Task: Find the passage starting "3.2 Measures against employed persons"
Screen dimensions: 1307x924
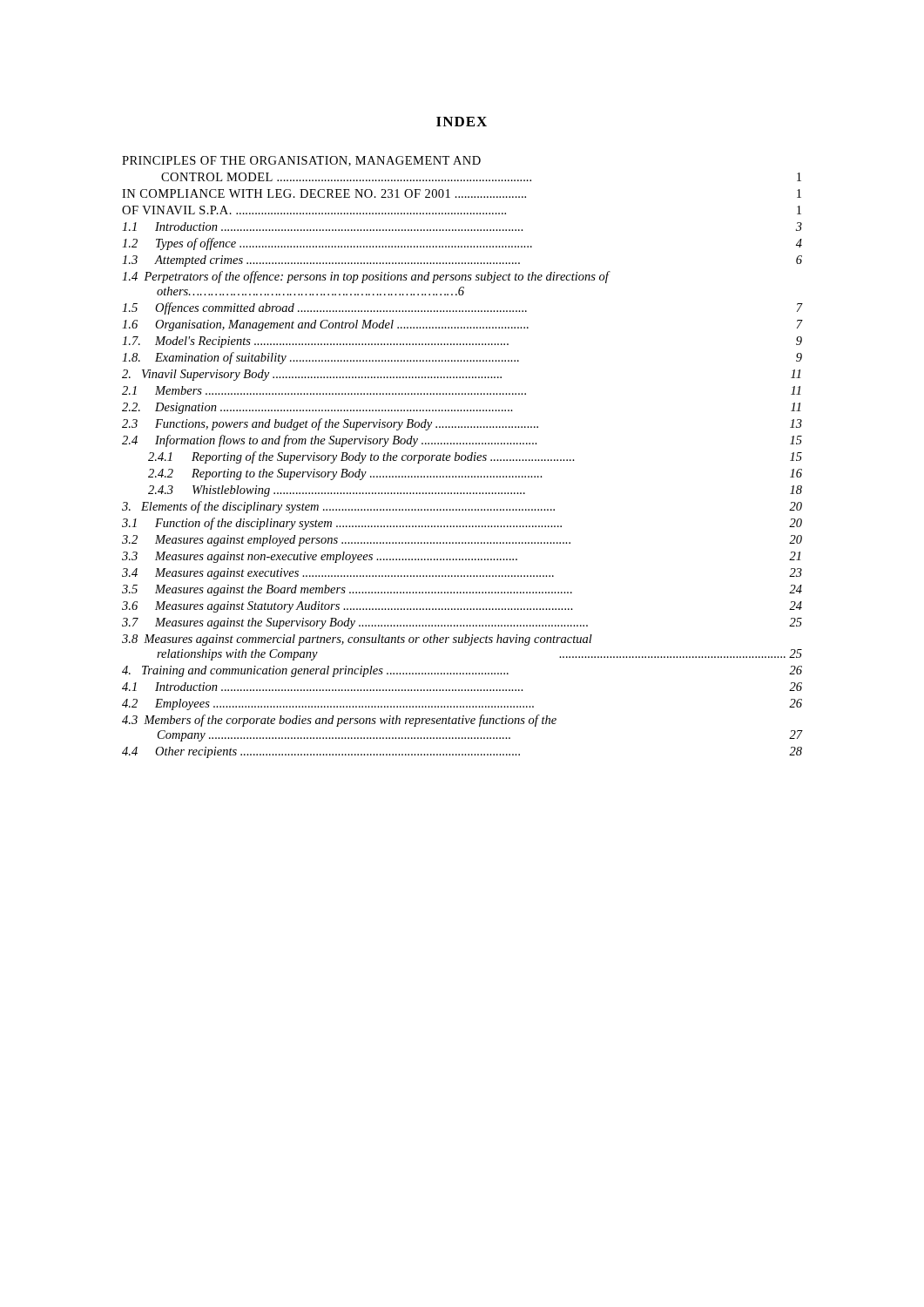Action: (462, 540)
